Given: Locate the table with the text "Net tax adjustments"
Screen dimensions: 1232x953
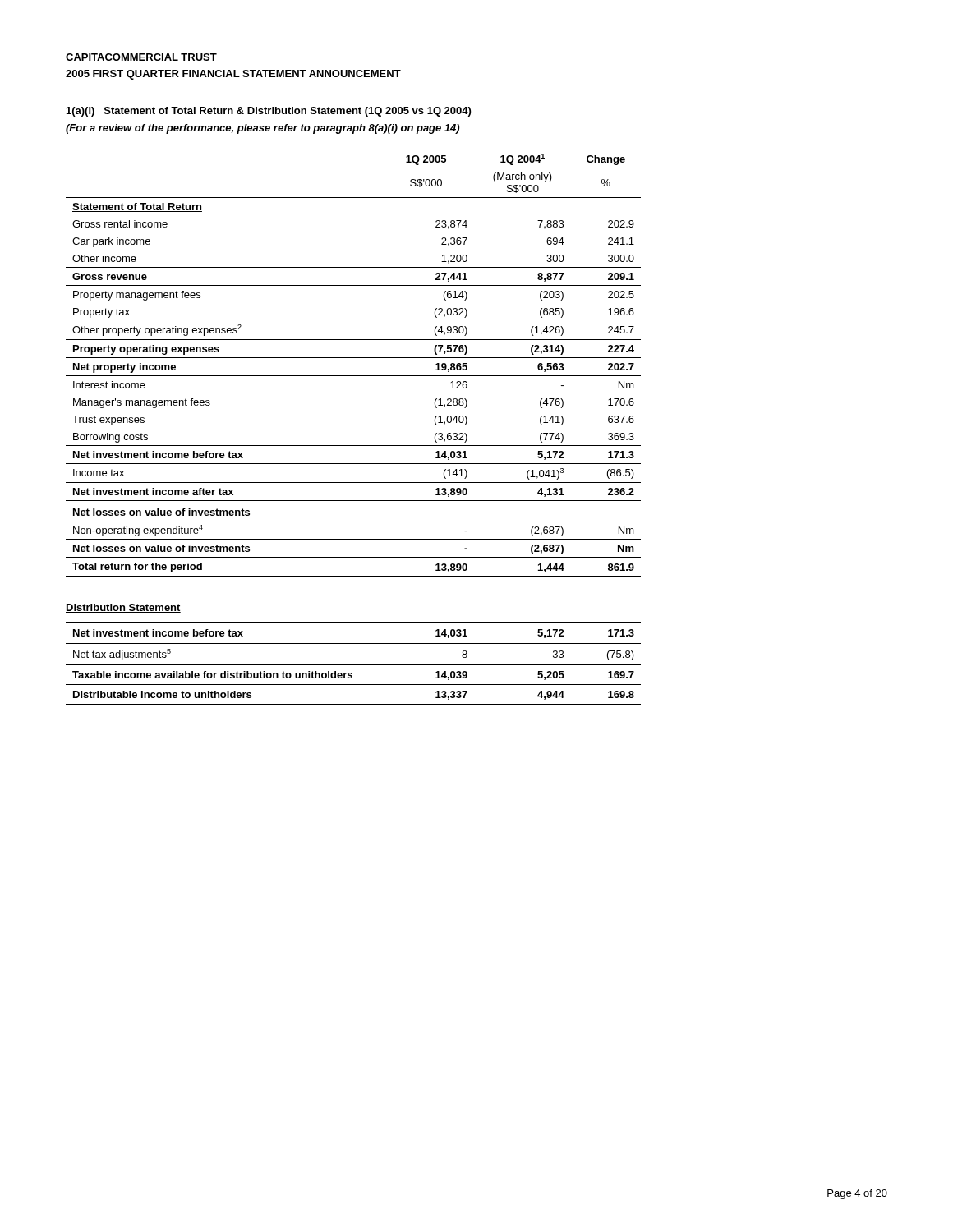Looking at the screenshot, I should [x=476, y=653].
